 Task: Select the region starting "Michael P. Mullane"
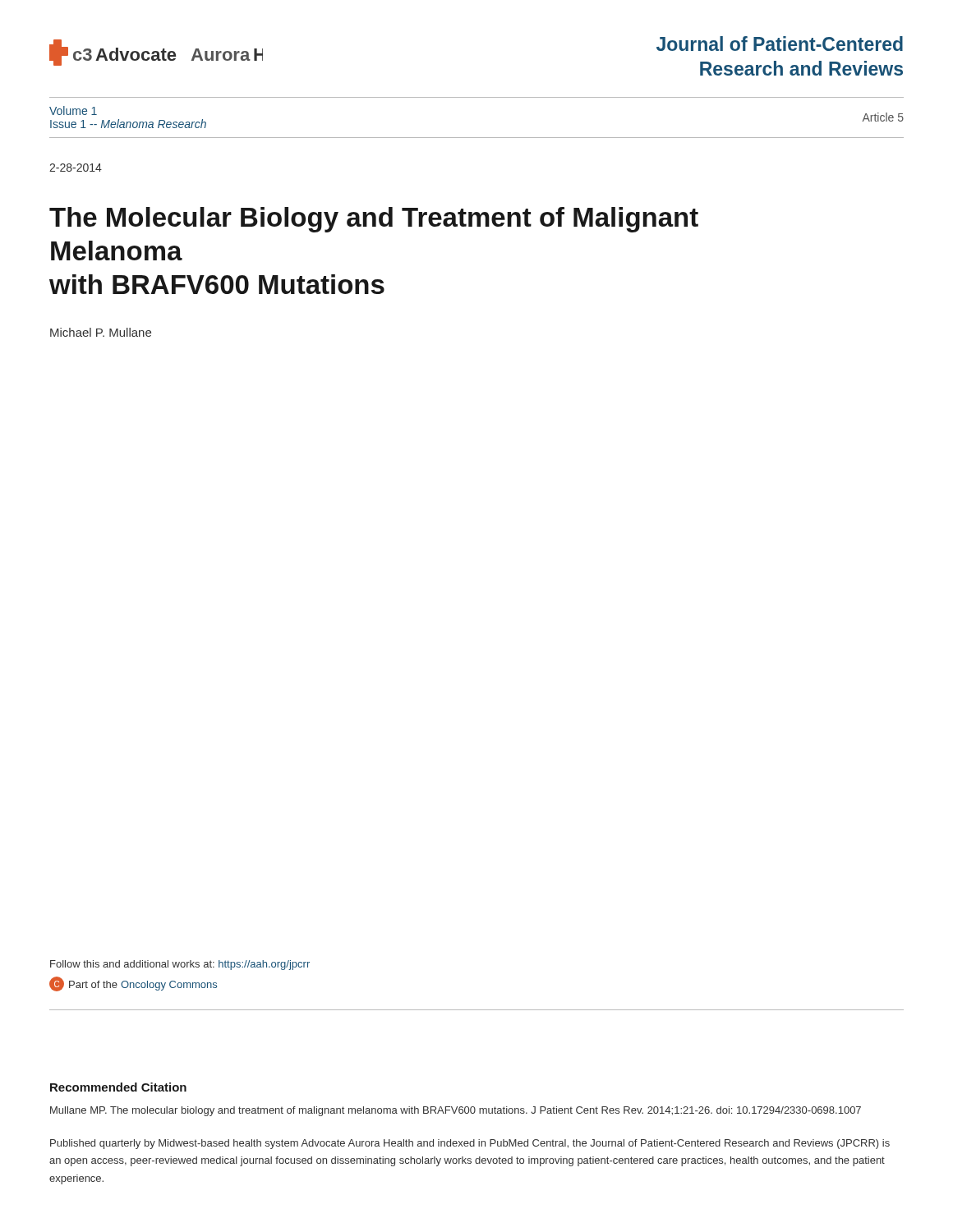(x=101, y=332)
